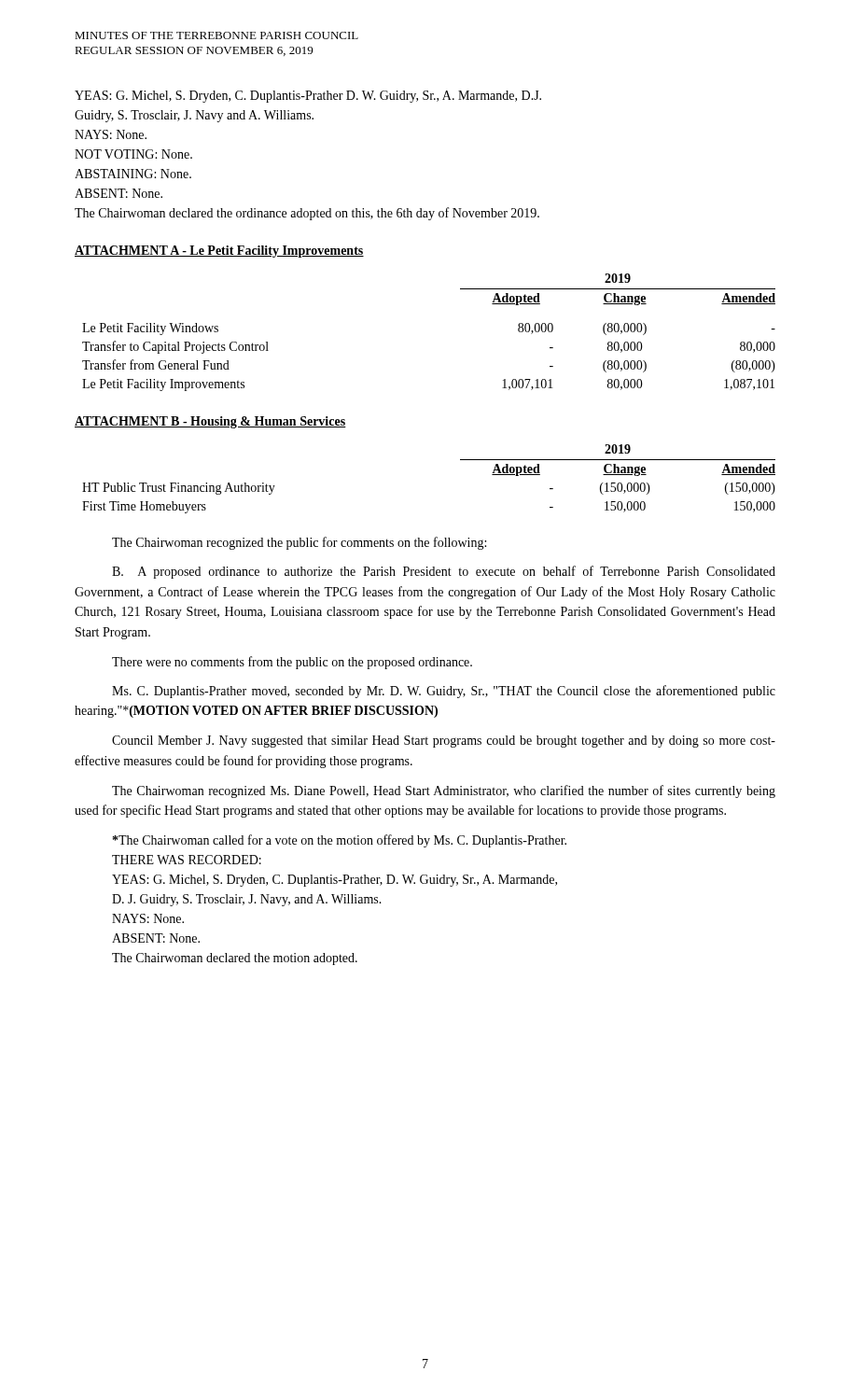The width and height of the screenshot is (850, 1400).
Task: Locate the text block that says "The Chairwoman called"
Action: point(340,899)
